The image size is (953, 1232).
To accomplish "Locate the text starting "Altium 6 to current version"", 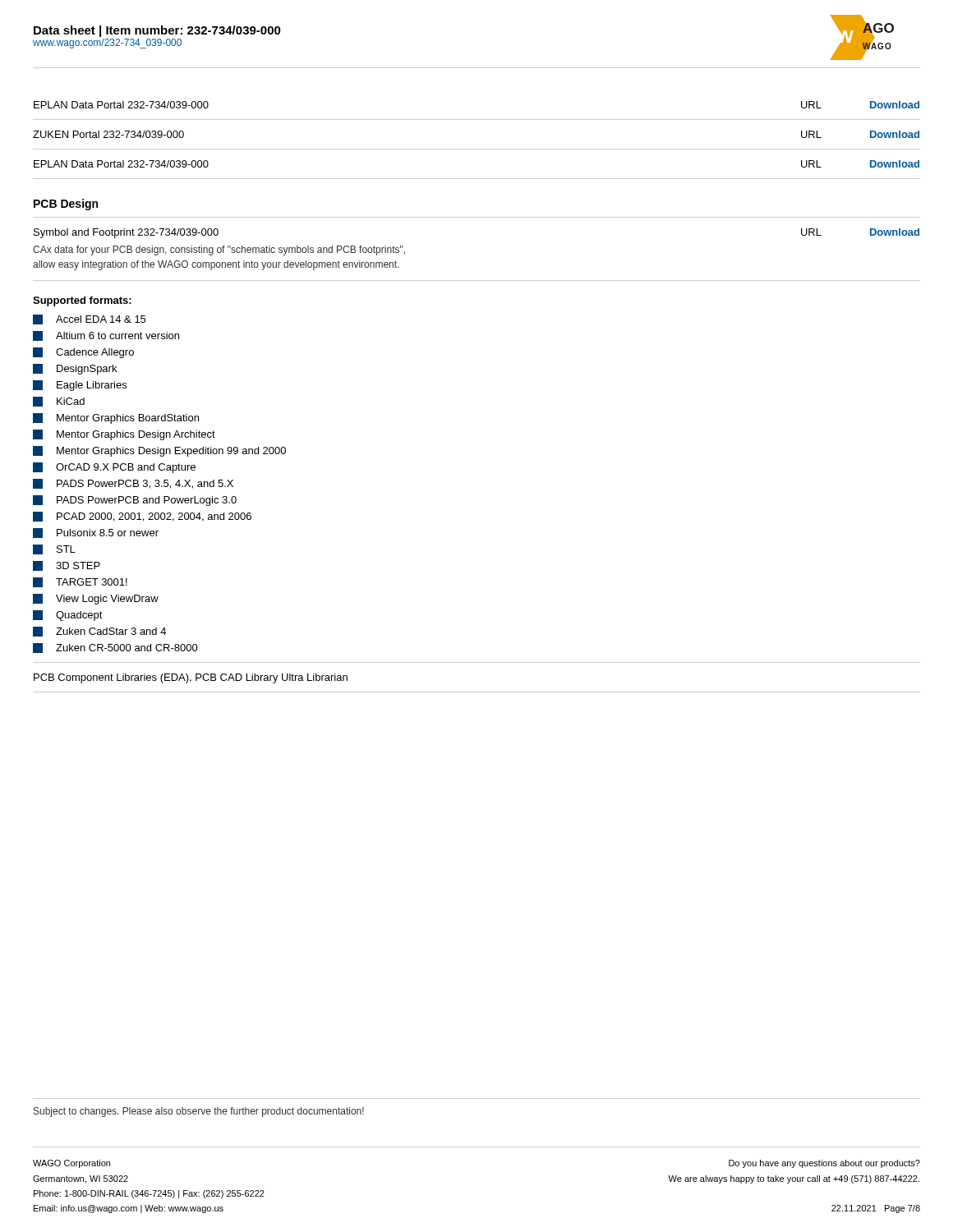I will pos(106,335).
